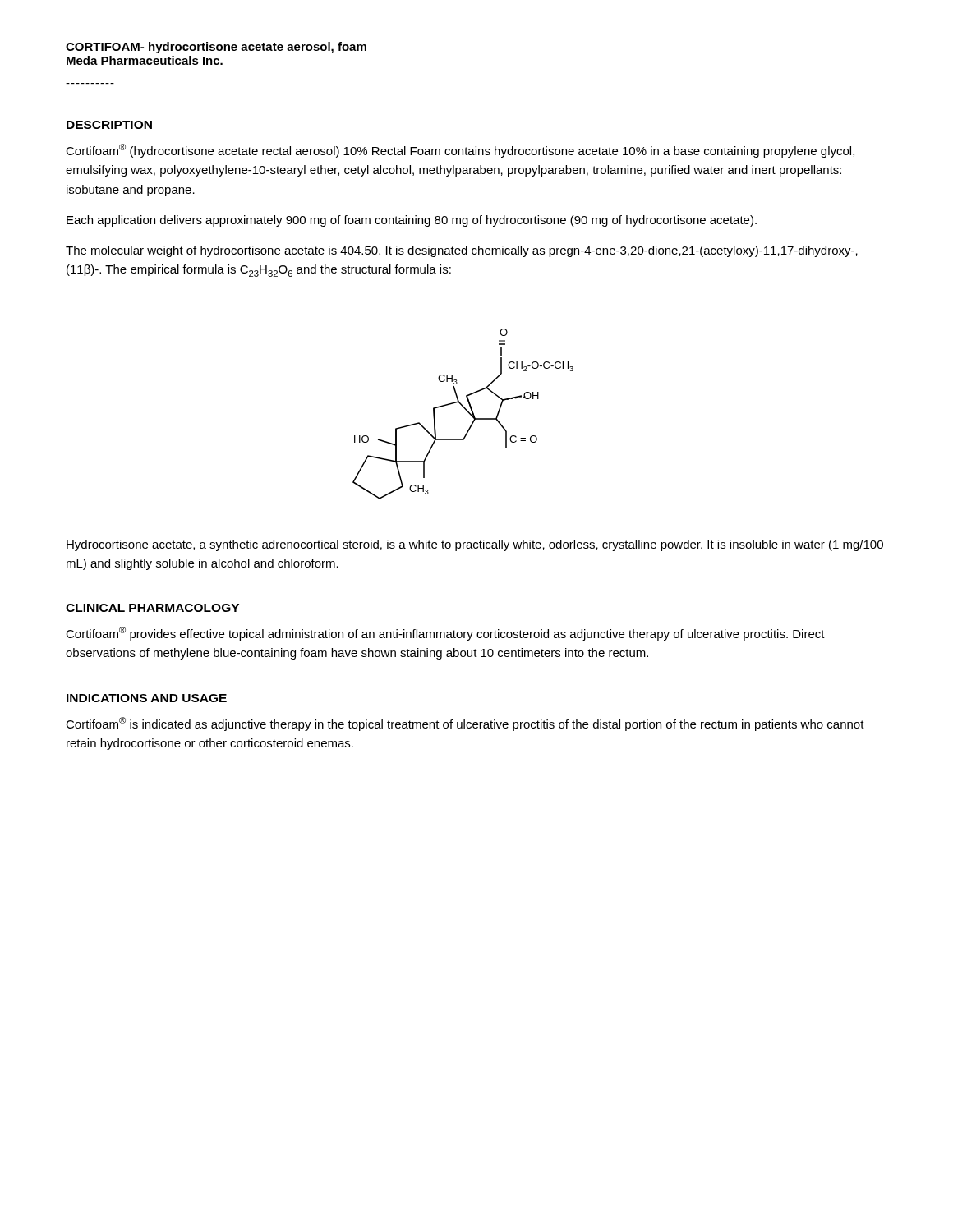Image resolution: width=953 pixels, height=1232 pixels.
Task: Point to the block beginning "Hydrocortisone acetate, a"
Action: tap(475, 553)
